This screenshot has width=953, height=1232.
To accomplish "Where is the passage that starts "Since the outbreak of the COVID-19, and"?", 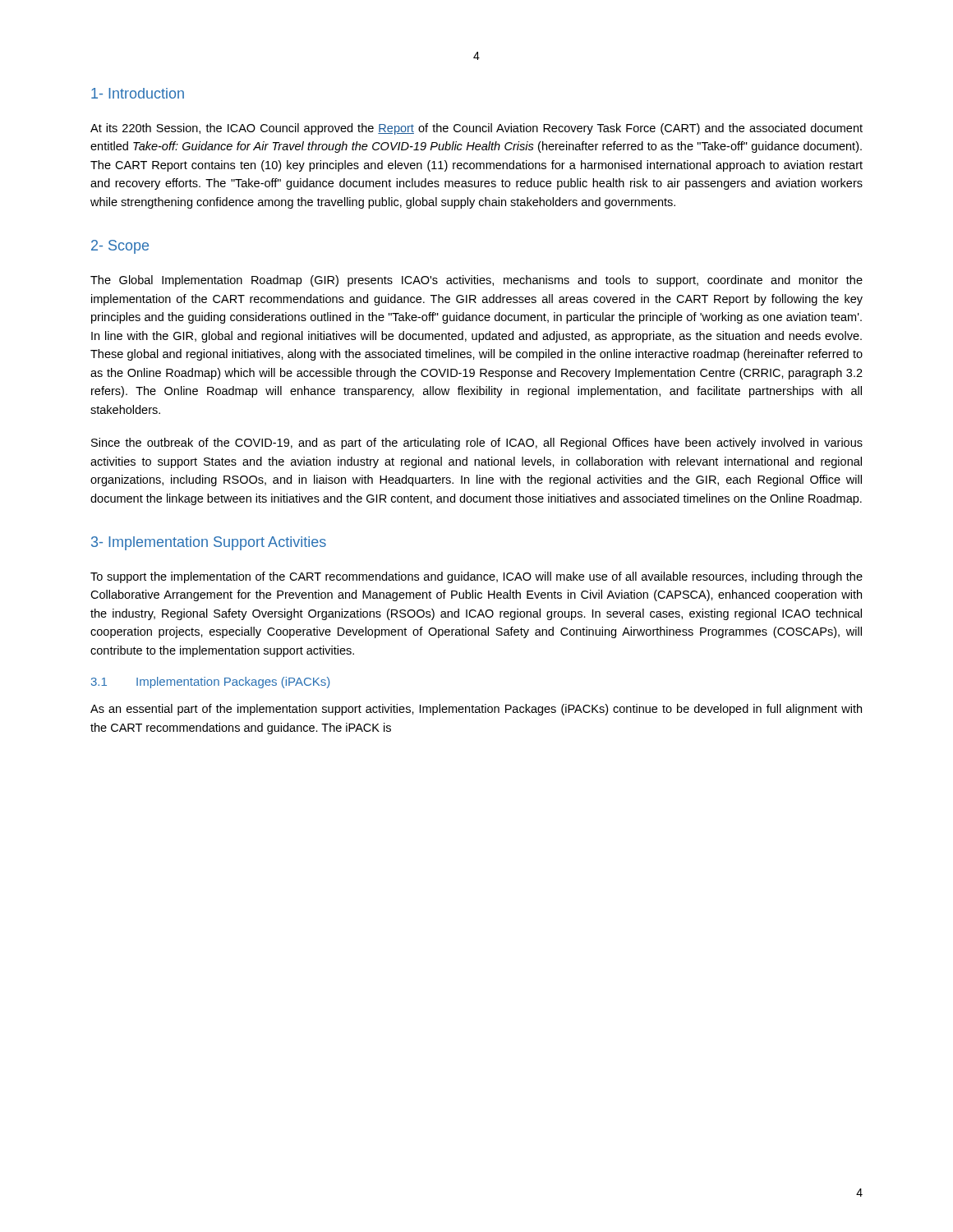I will (476, 471).
